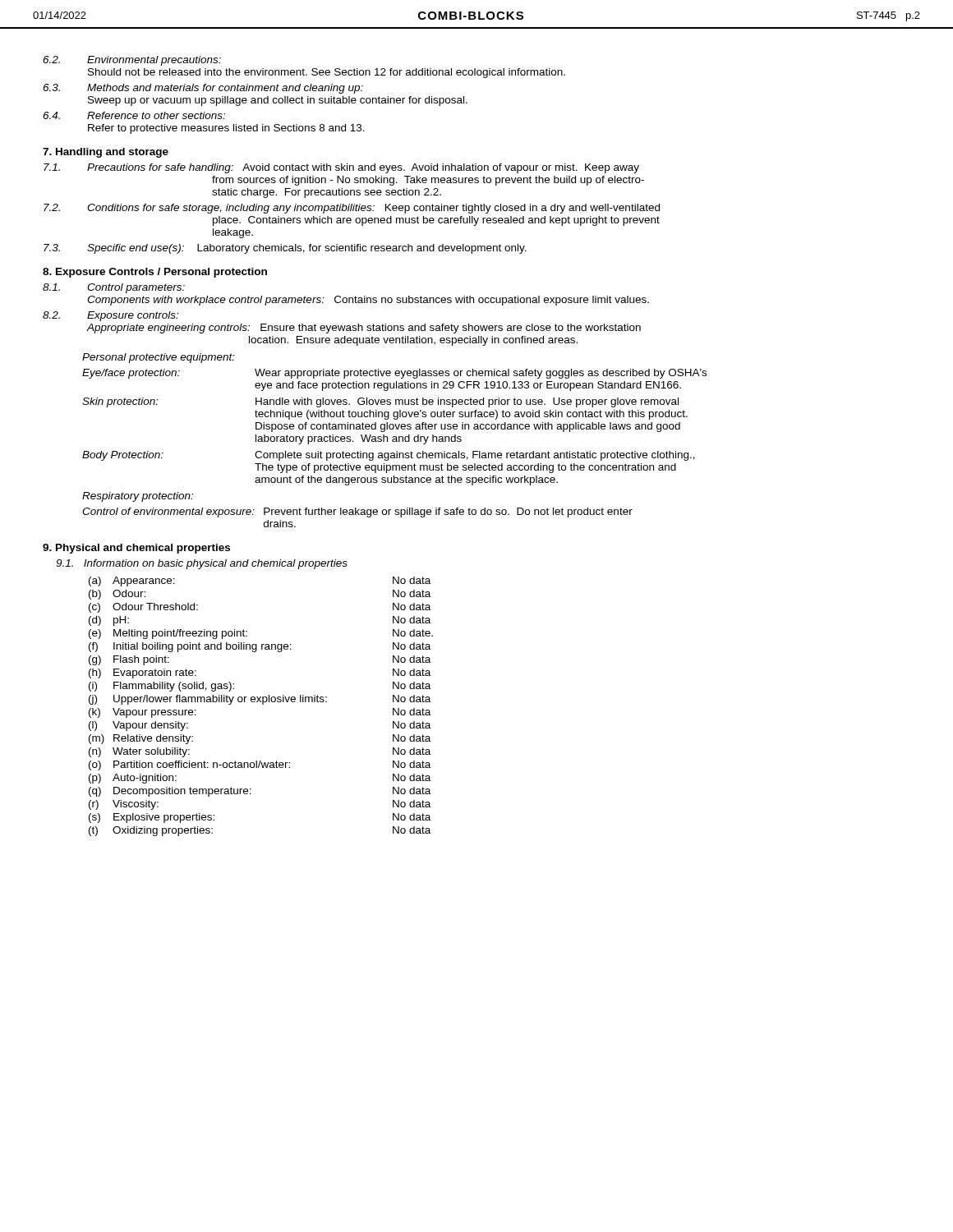Viewport: 953px width, 1232px height.
Task: Locate the list item that reads "8.1. Control parameters: Components with workplace control"
Action: click(476, 293)
